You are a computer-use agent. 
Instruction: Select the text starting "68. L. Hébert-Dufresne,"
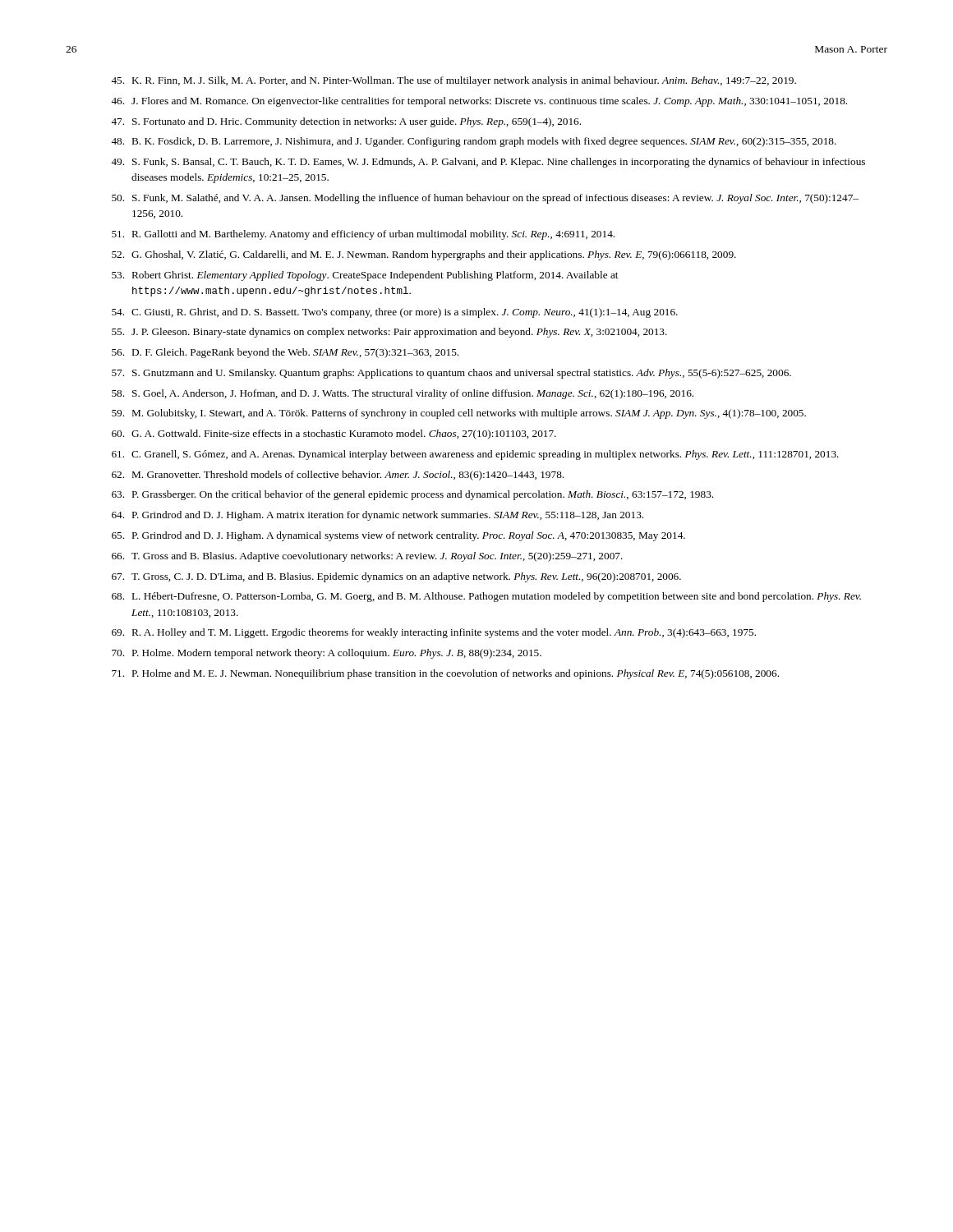point(483,604)
